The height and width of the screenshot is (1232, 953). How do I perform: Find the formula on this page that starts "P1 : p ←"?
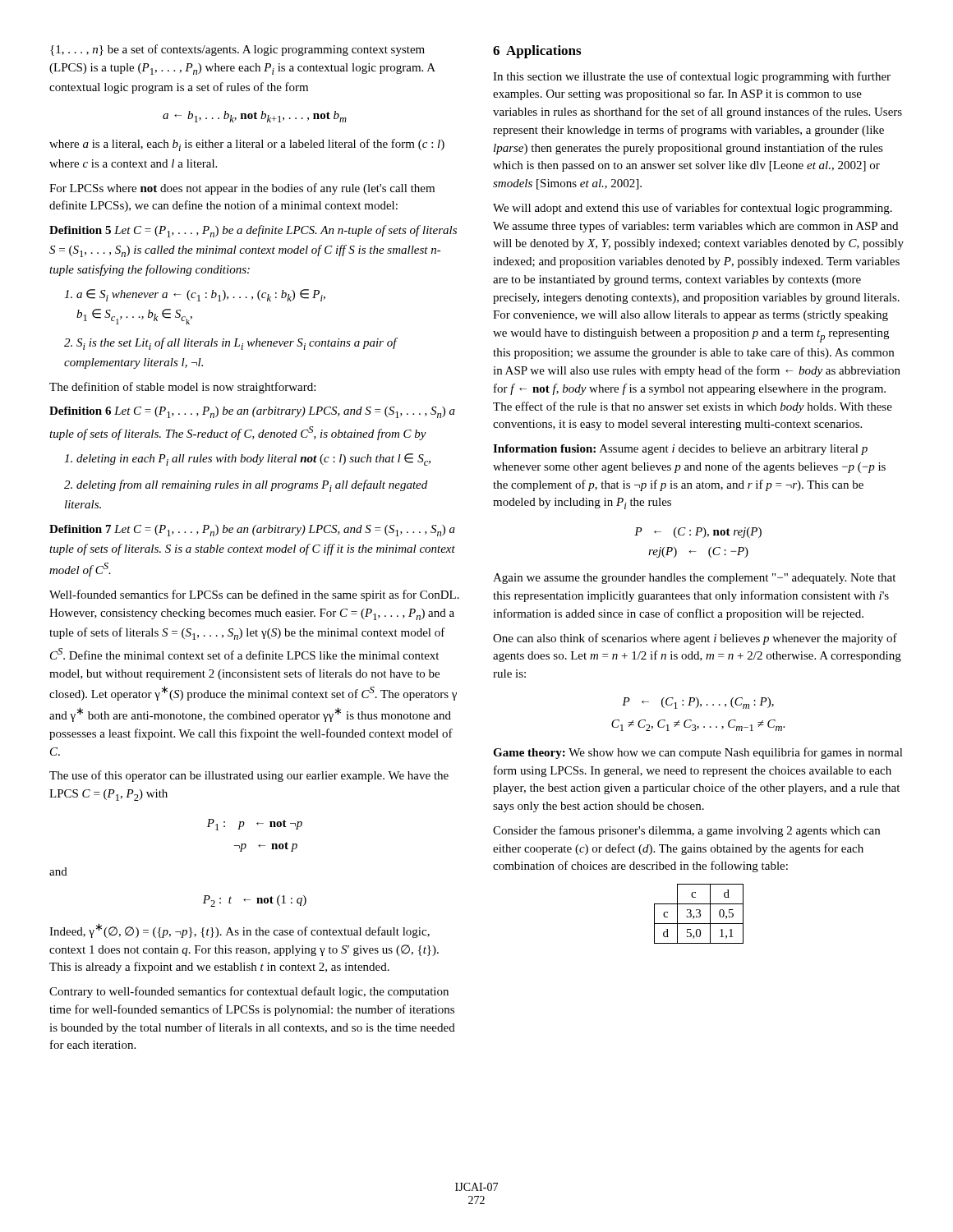(255, 834)
